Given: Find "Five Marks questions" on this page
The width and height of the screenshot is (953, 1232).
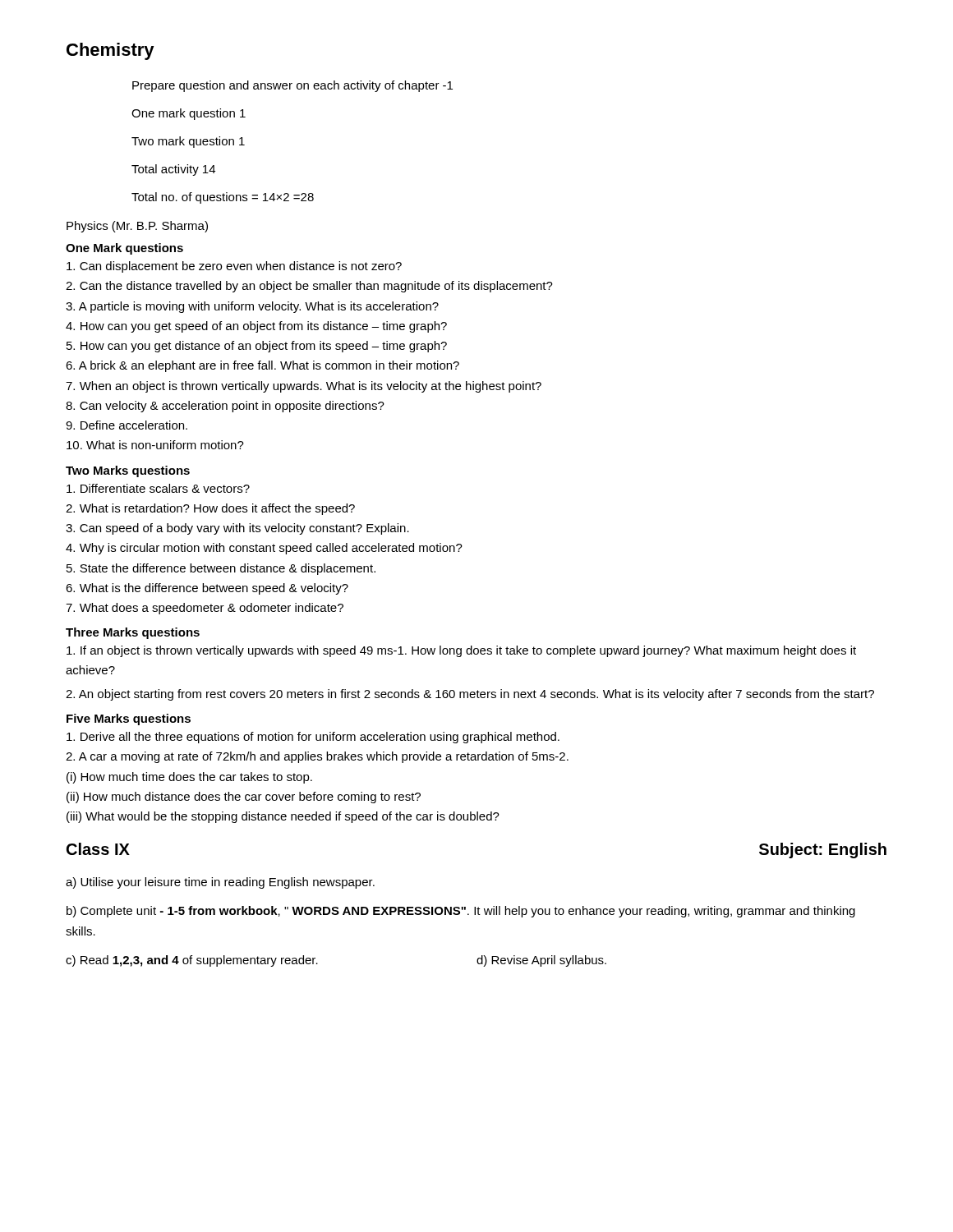Looking at the screenshot, I should 128,718.
